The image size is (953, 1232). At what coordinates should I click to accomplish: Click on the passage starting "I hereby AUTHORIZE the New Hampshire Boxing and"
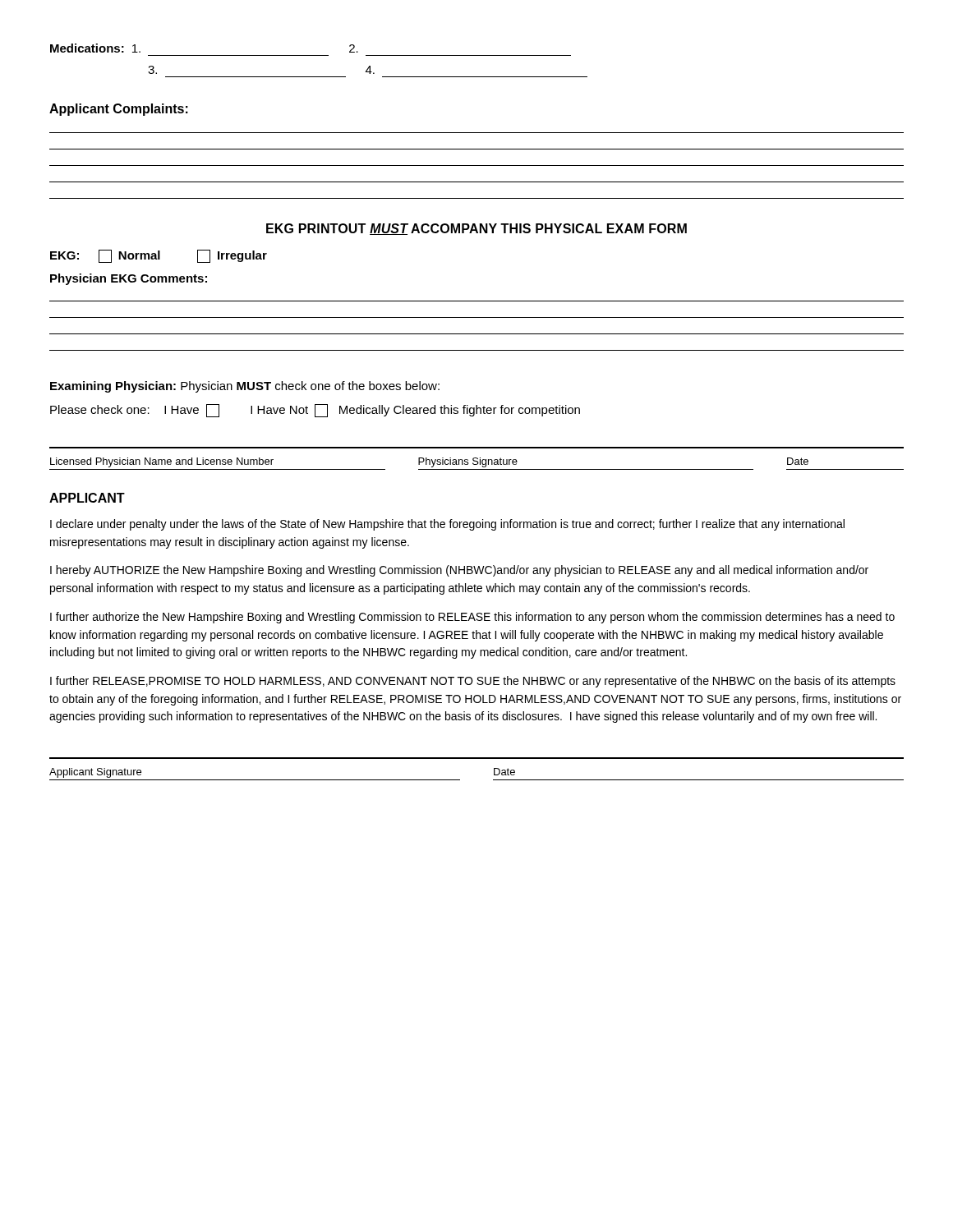pyautogui.click(x=459, y=579)
